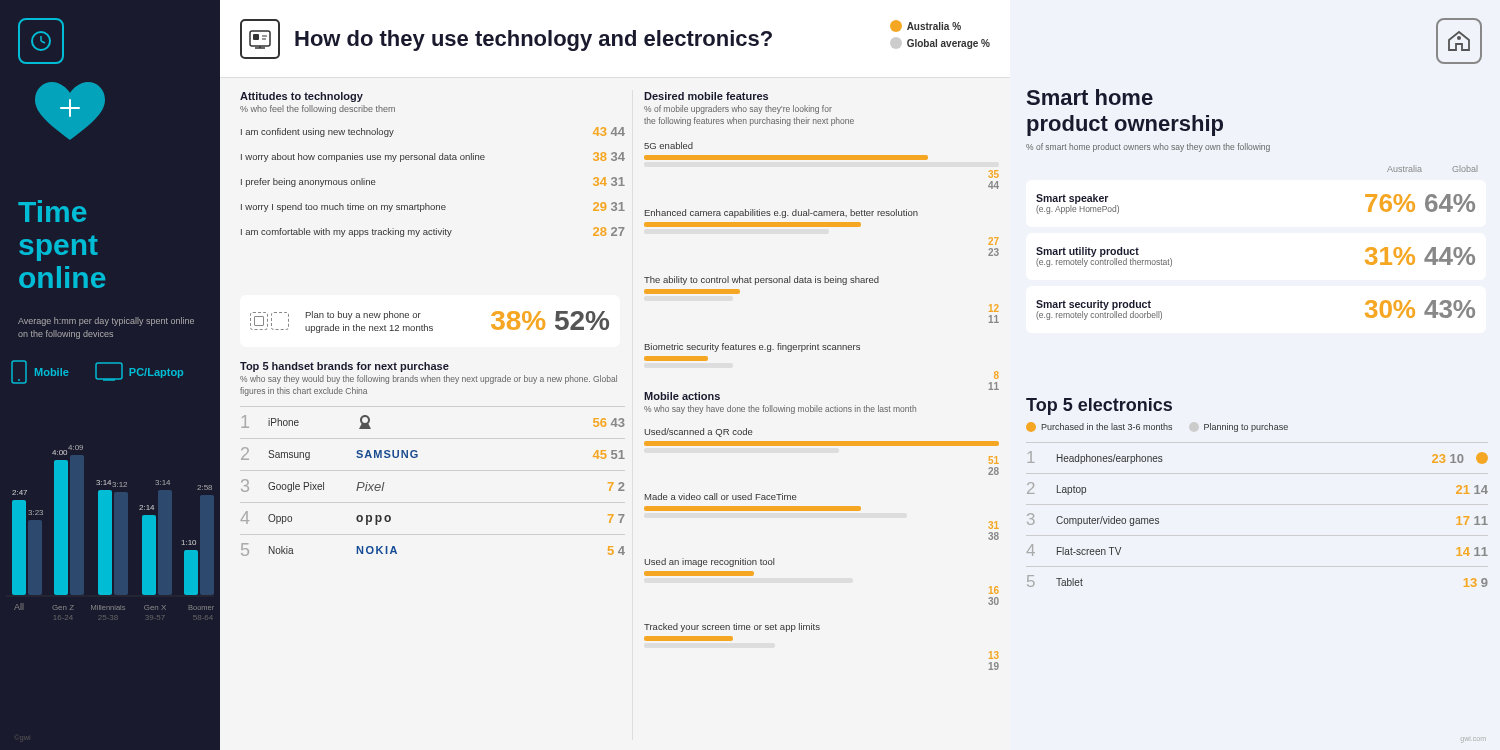This screenshot has height=750, width=1500.
Task: Locate the text block starting "Plan to buy a new phone orupgrade"
Action: point(430,321)
